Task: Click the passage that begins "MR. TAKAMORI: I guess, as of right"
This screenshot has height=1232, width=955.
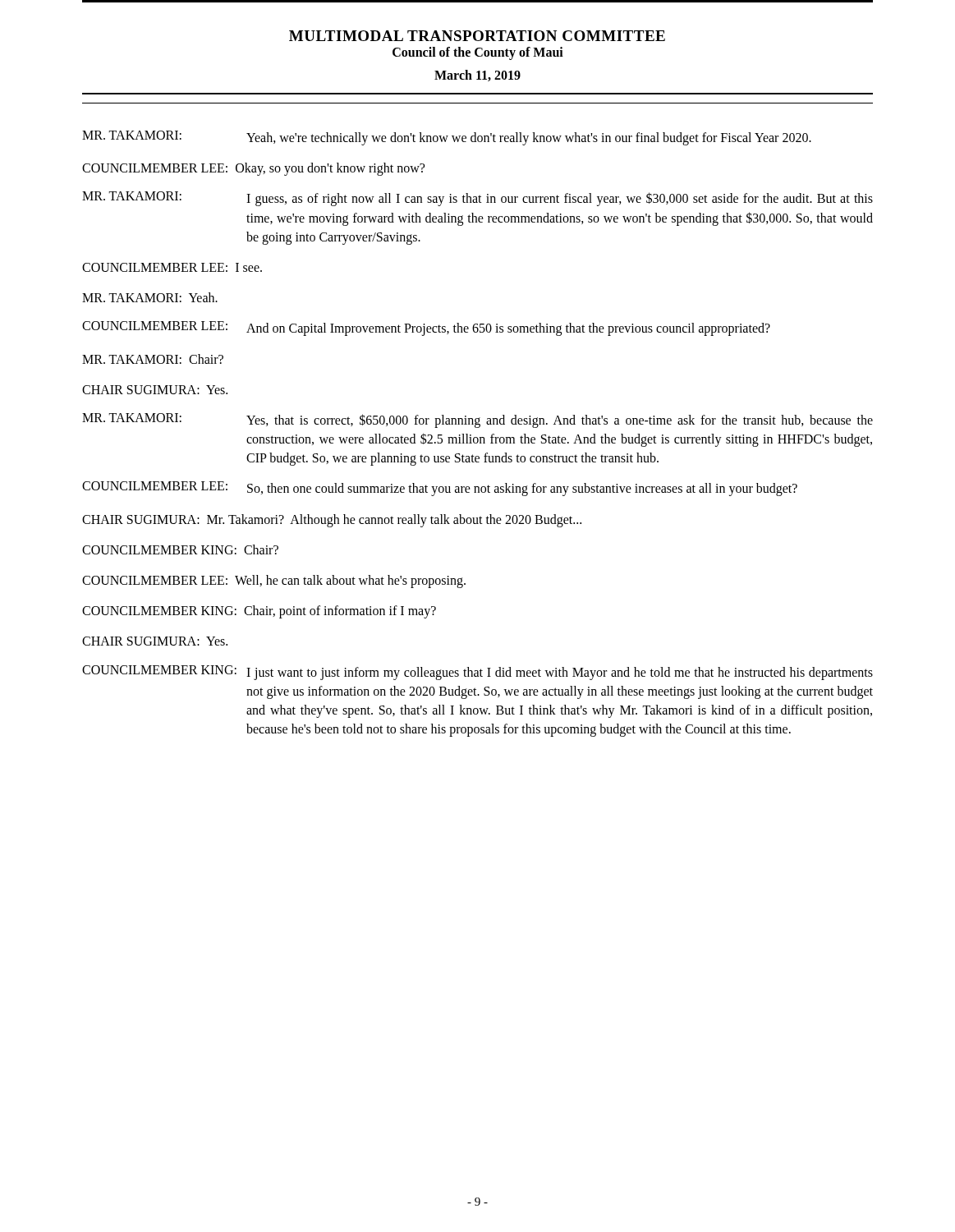Action: coord(478,218)
